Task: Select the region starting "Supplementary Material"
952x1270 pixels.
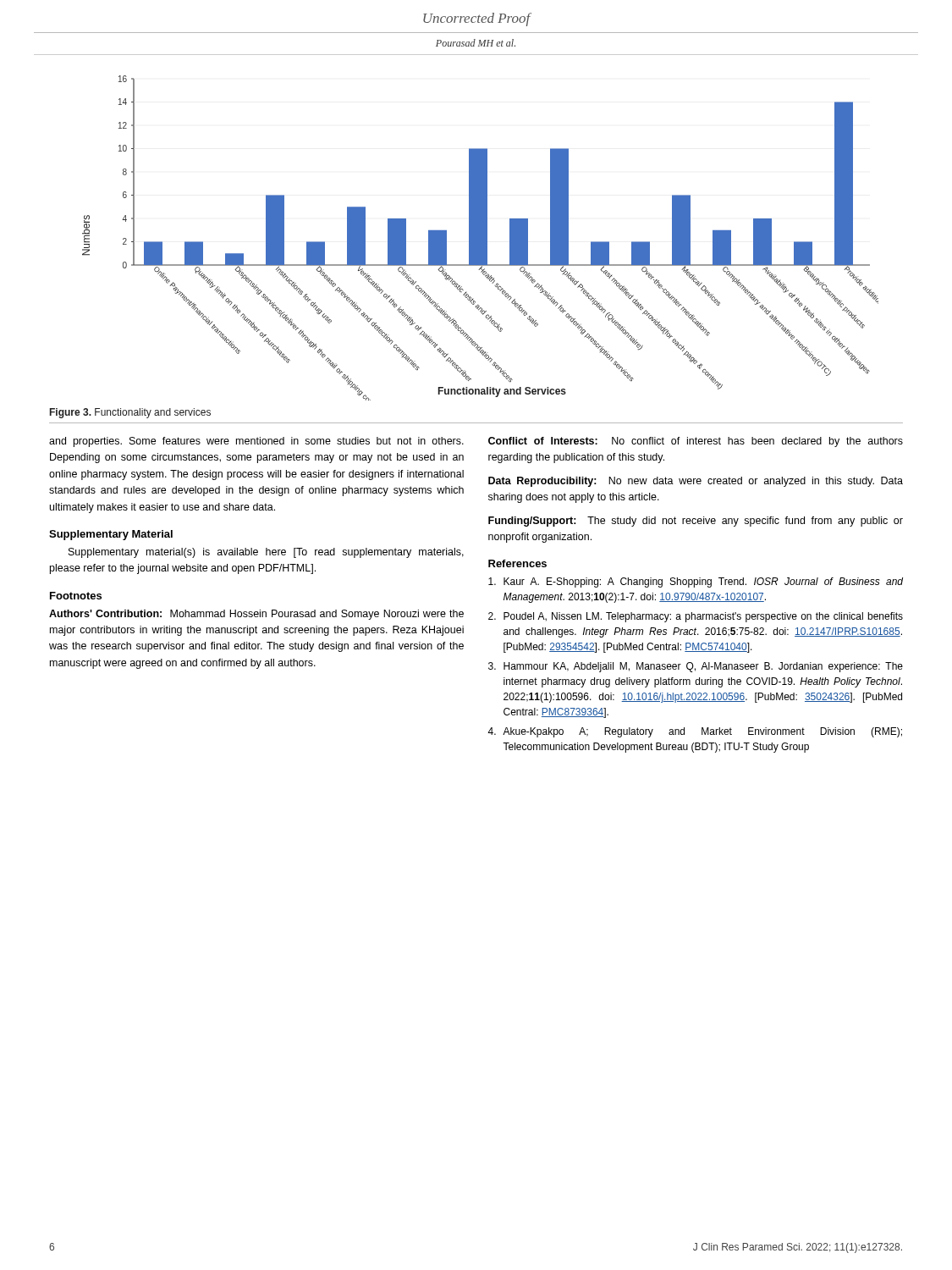Action: (x=111, y=534)
